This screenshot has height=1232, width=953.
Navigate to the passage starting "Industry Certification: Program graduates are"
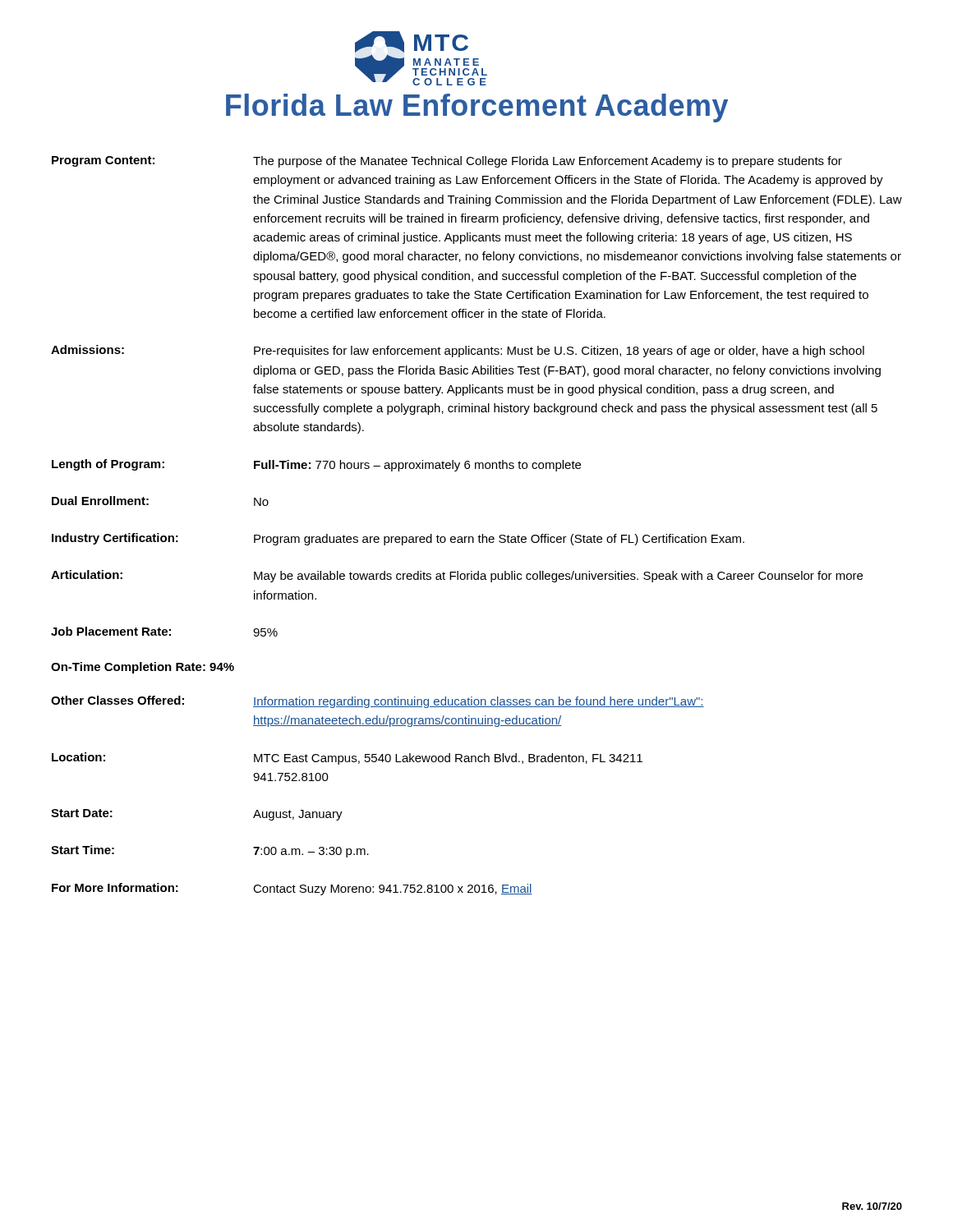(476, 538)
